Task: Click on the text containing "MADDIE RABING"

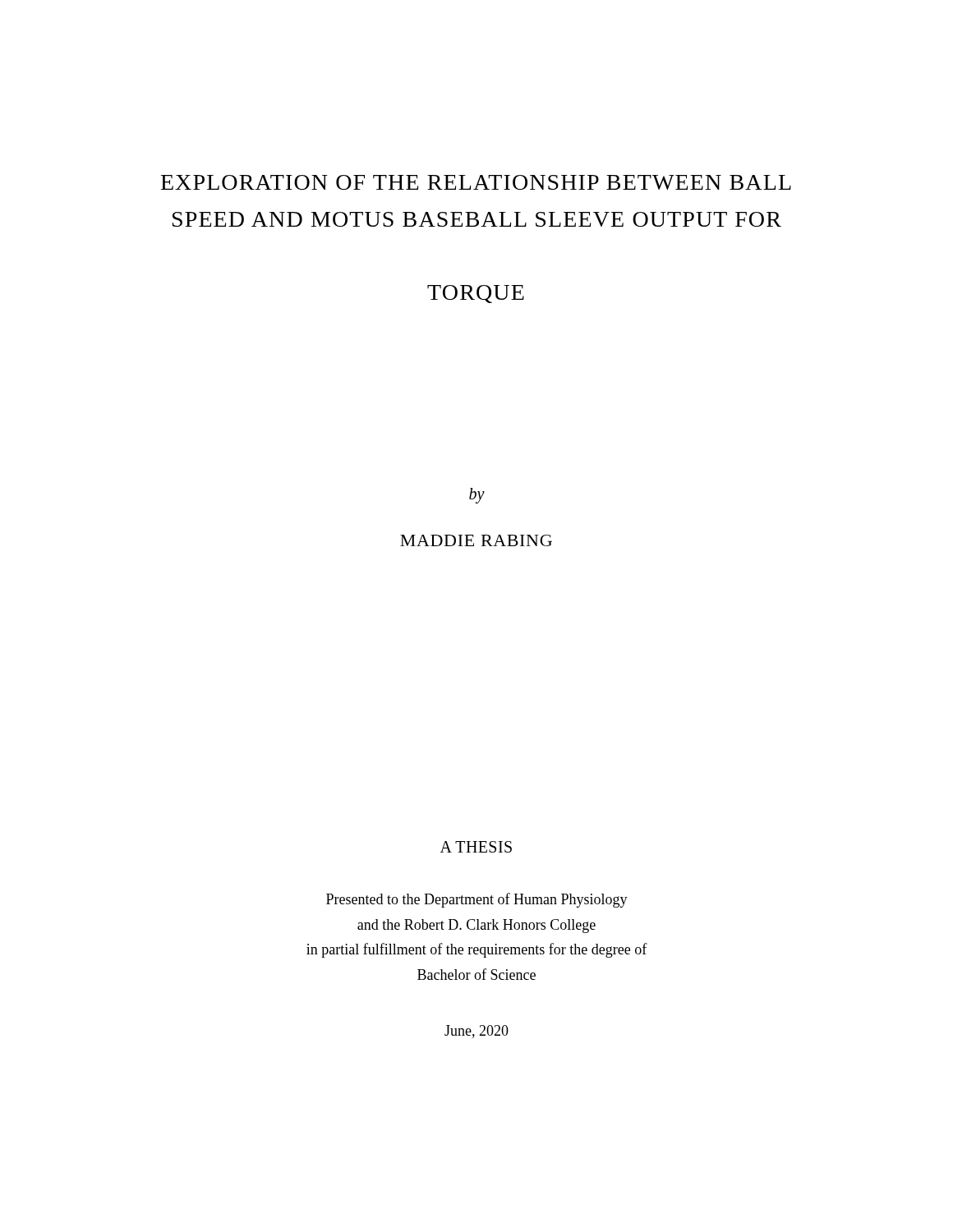Action: pos(476,540)
